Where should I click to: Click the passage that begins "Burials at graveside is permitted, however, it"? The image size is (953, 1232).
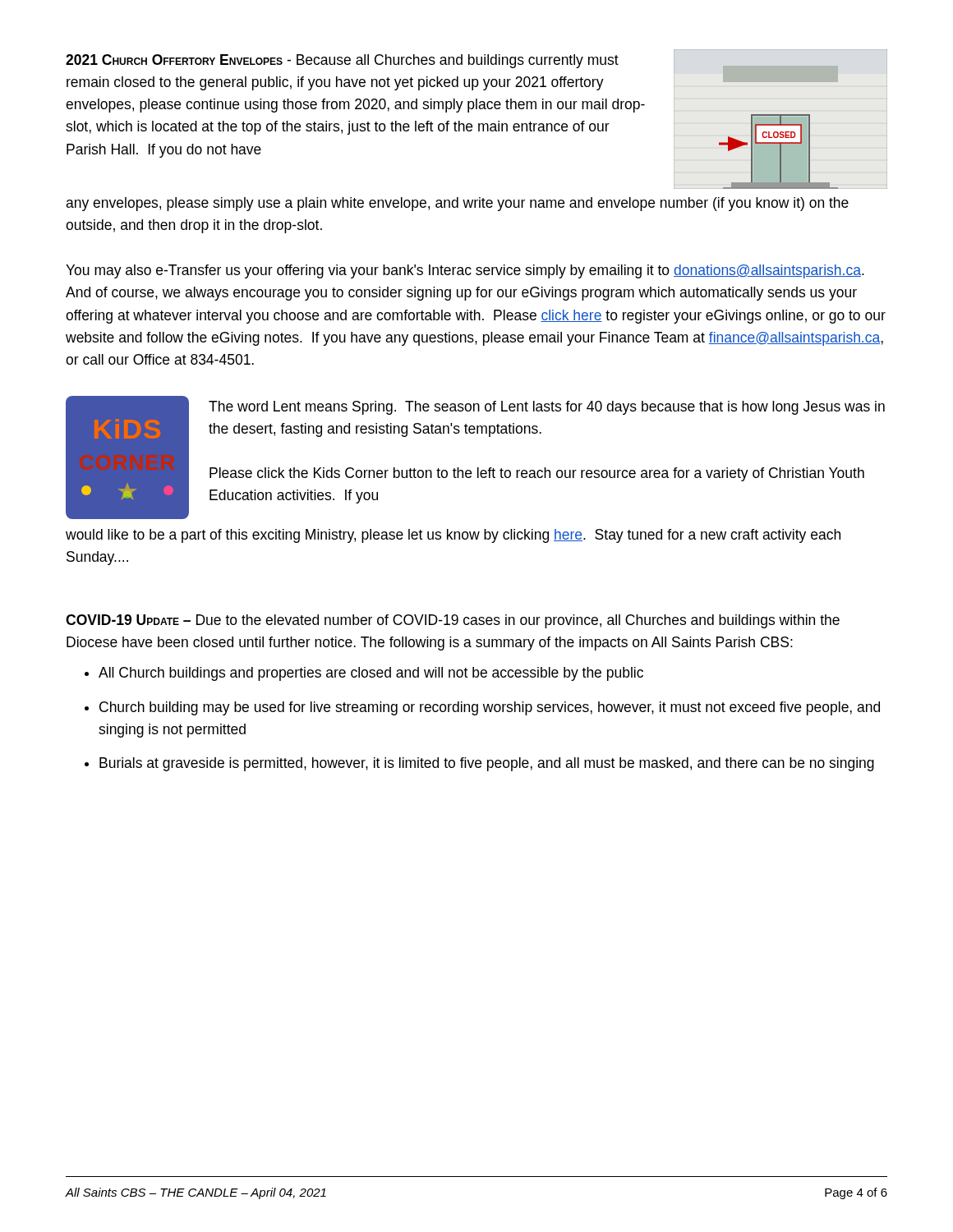click(x=487, y=763)
